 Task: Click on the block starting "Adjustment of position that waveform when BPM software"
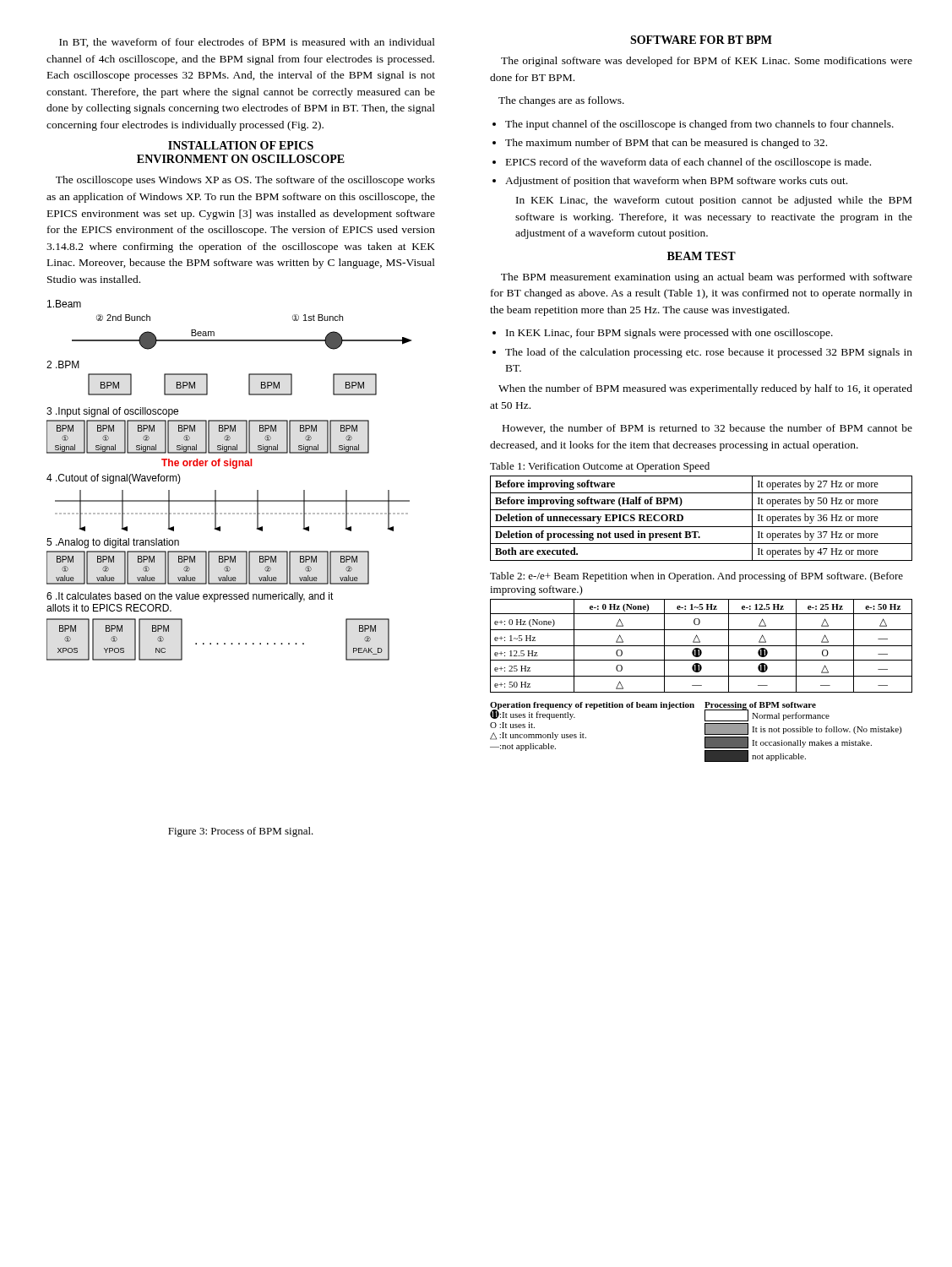click(709, 207)
